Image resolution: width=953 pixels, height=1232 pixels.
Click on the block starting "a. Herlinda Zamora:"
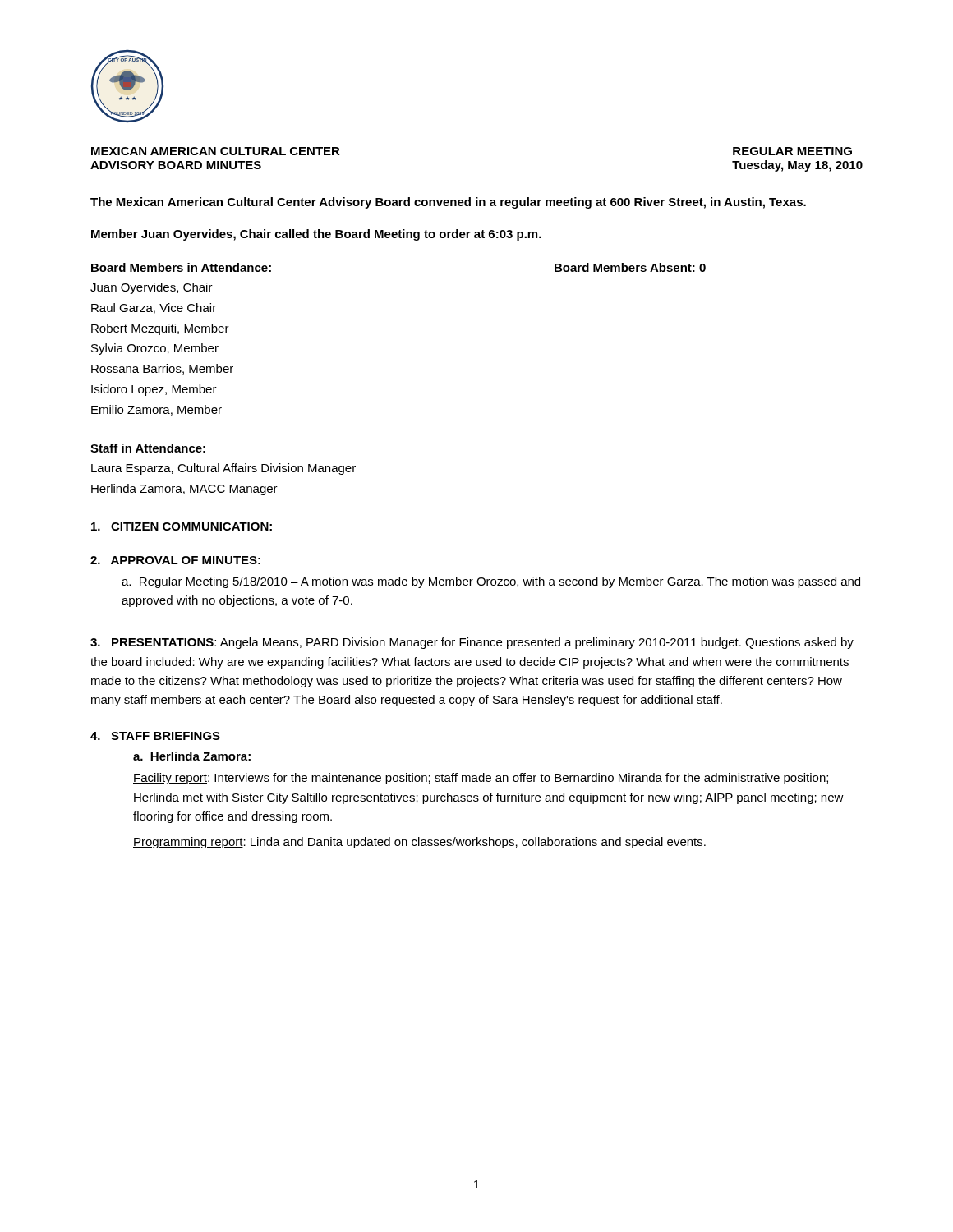(192, 756)
